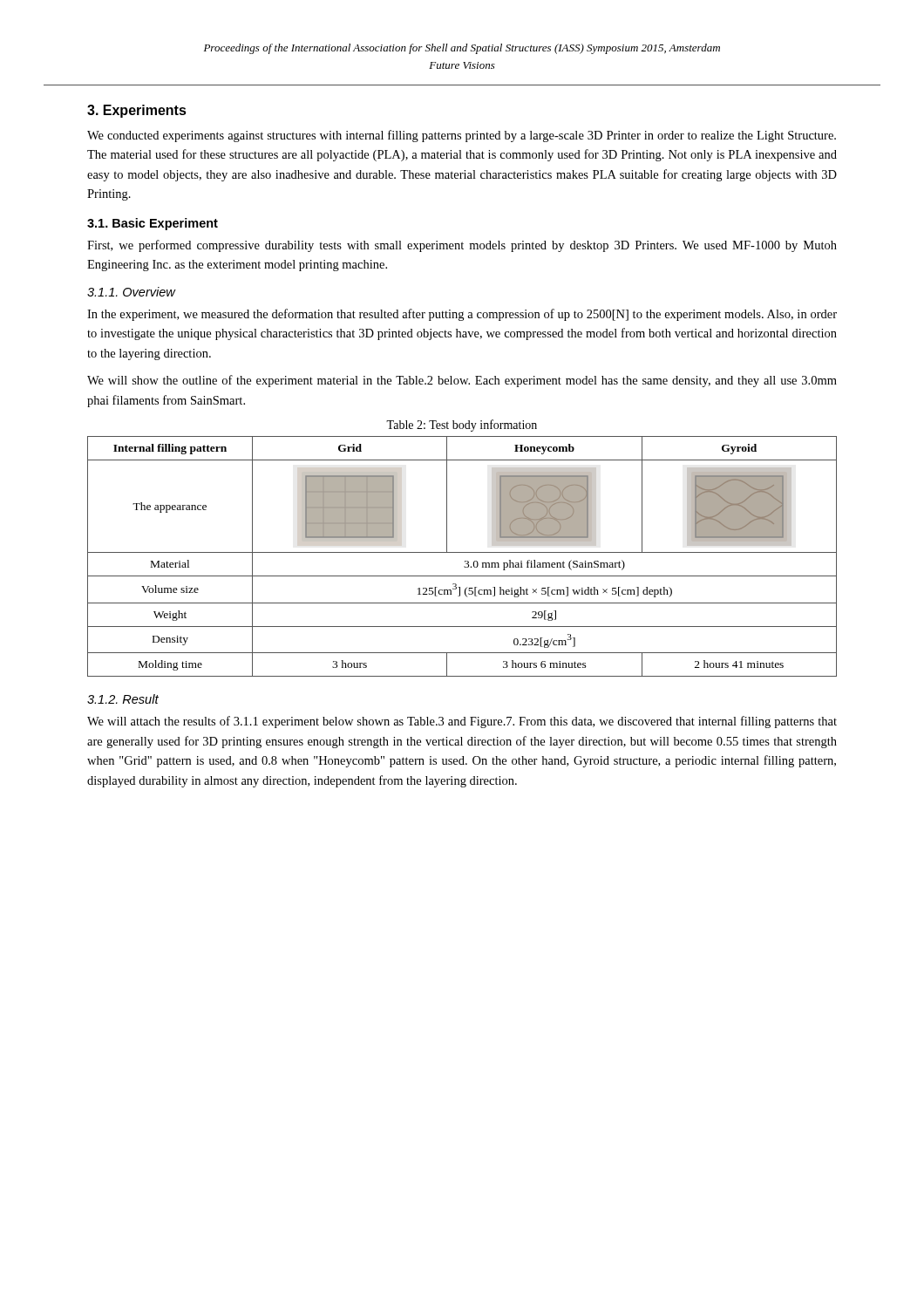Select the text starting "We will attach the results of 3.1.1"

pyautogui.click(x=462, y=751)
